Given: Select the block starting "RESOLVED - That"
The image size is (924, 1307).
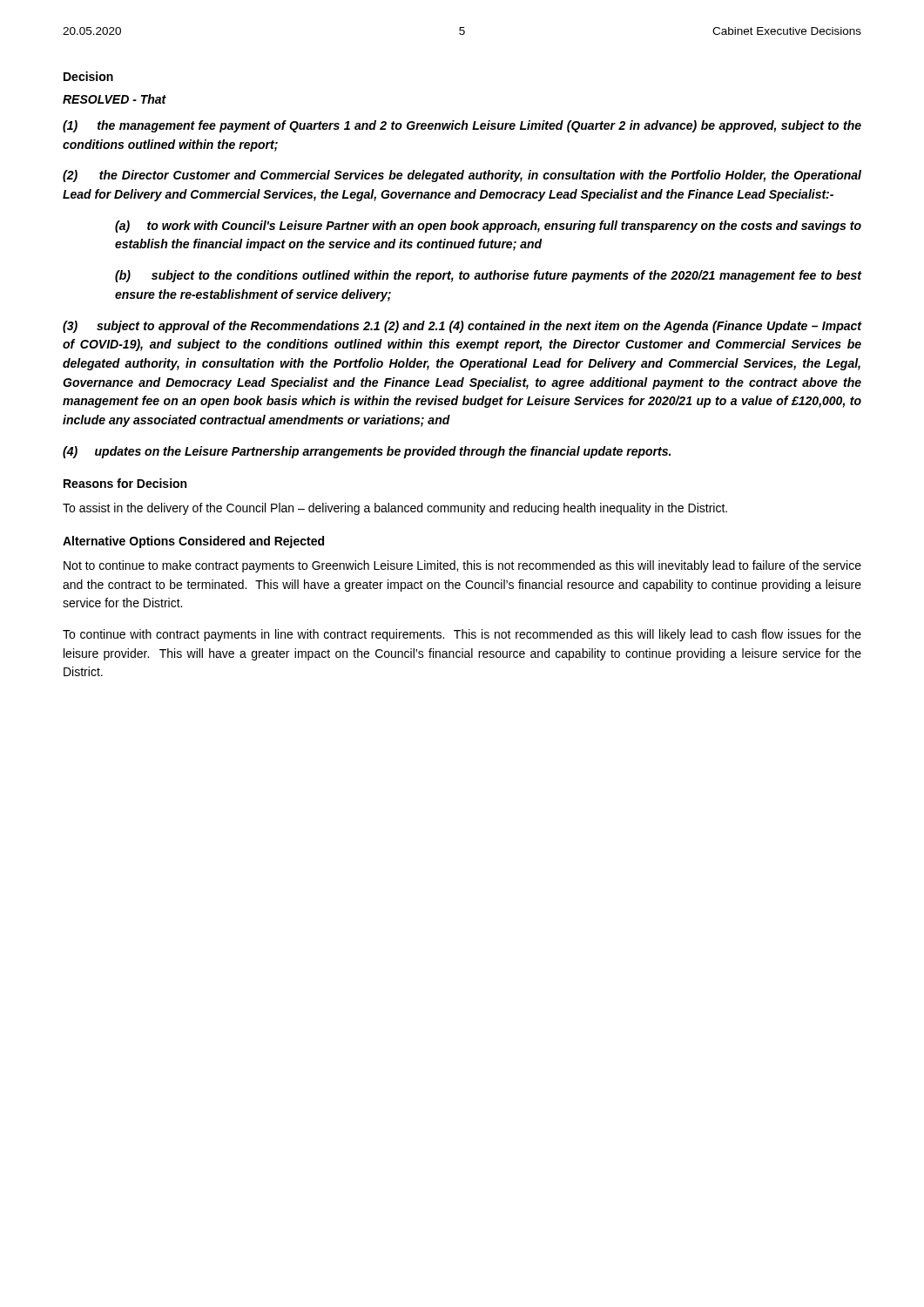Looking at the screenshot, I should coord(114,99).
